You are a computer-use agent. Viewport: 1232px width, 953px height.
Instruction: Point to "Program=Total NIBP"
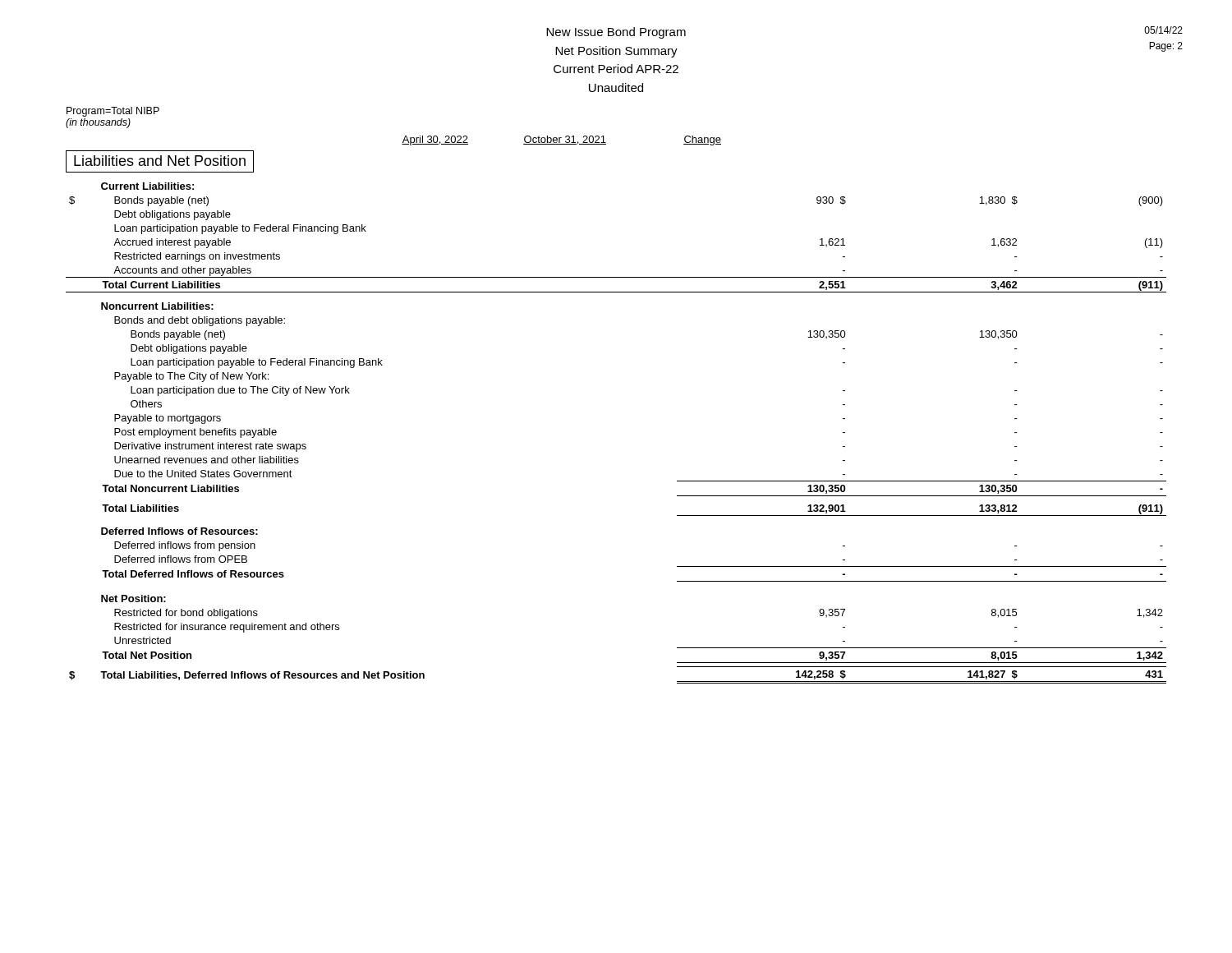tap(113, 111)
